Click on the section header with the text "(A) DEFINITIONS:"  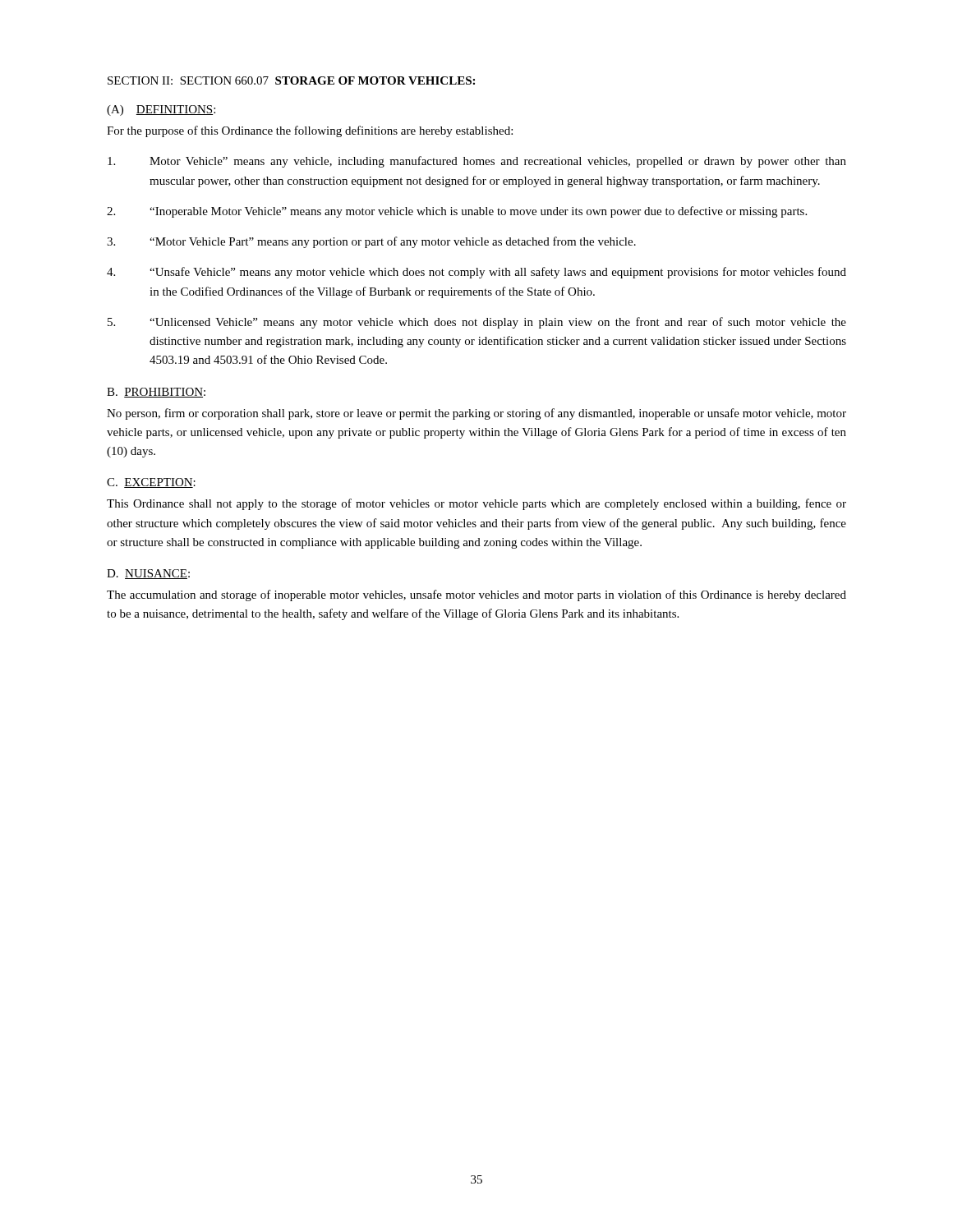[x=162, y=109]
